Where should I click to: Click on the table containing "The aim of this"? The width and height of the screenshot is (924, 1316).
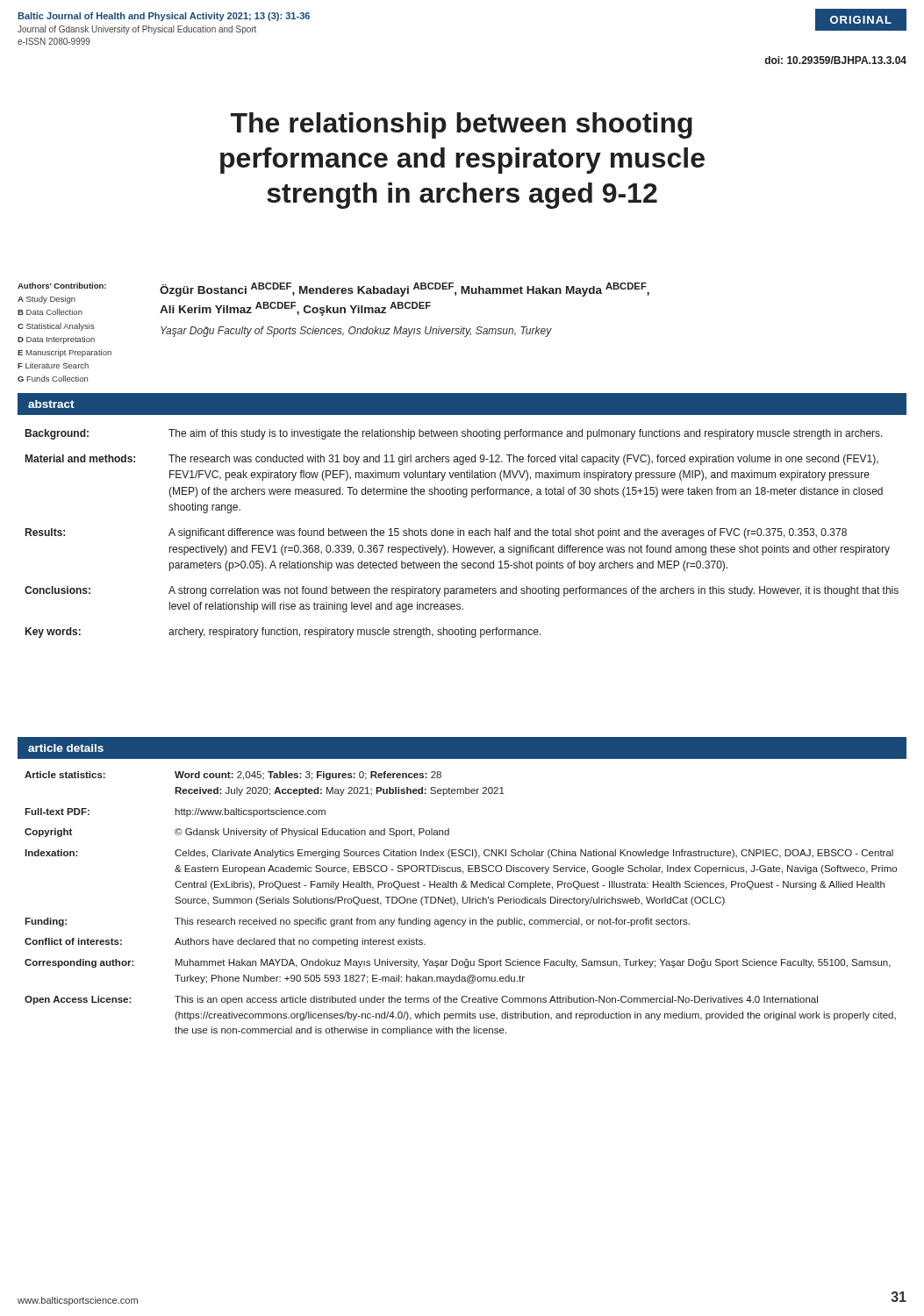coord(462,533)
